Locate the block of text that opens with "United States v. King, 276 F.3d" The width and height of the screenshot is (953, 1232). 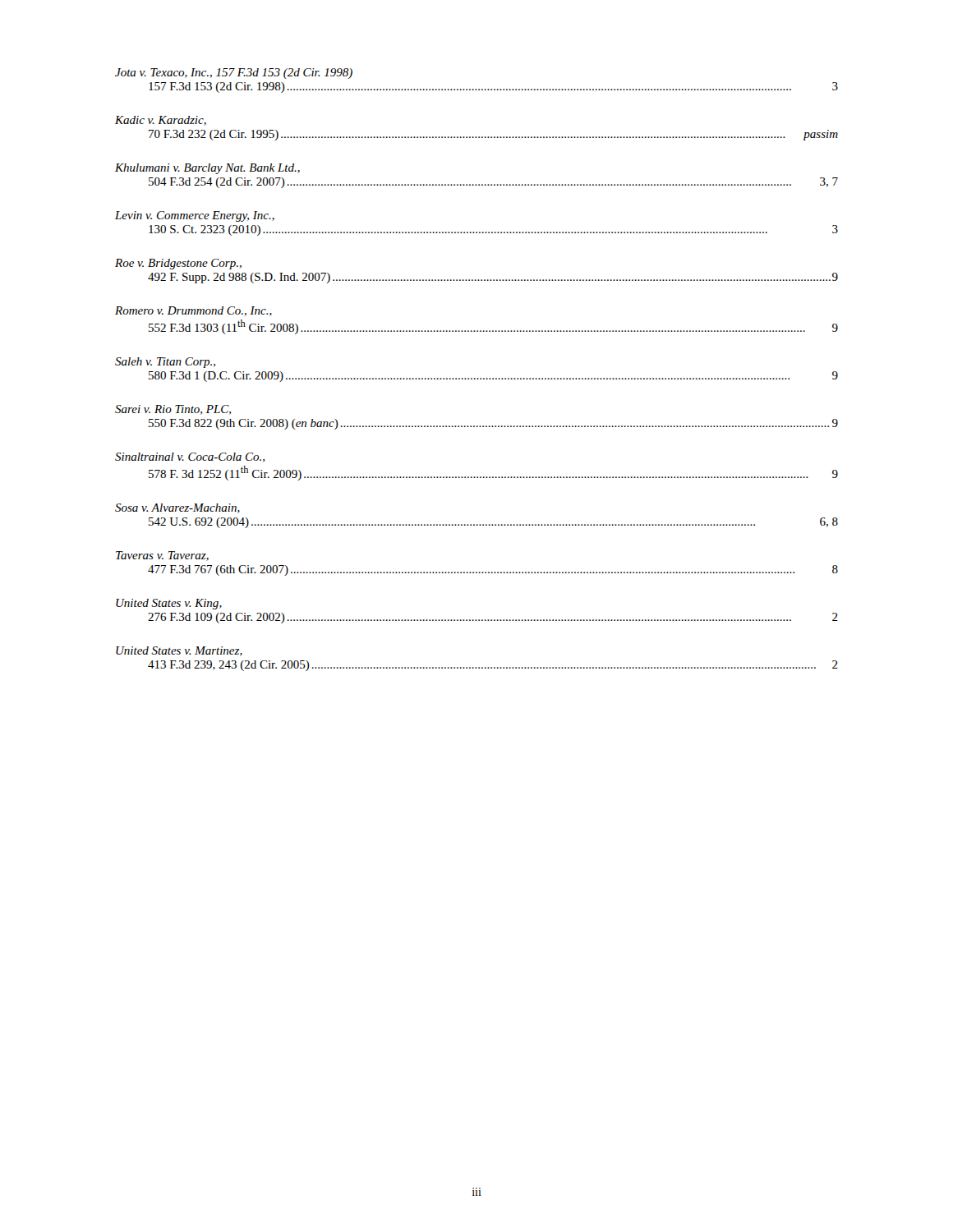coord(476,611)
